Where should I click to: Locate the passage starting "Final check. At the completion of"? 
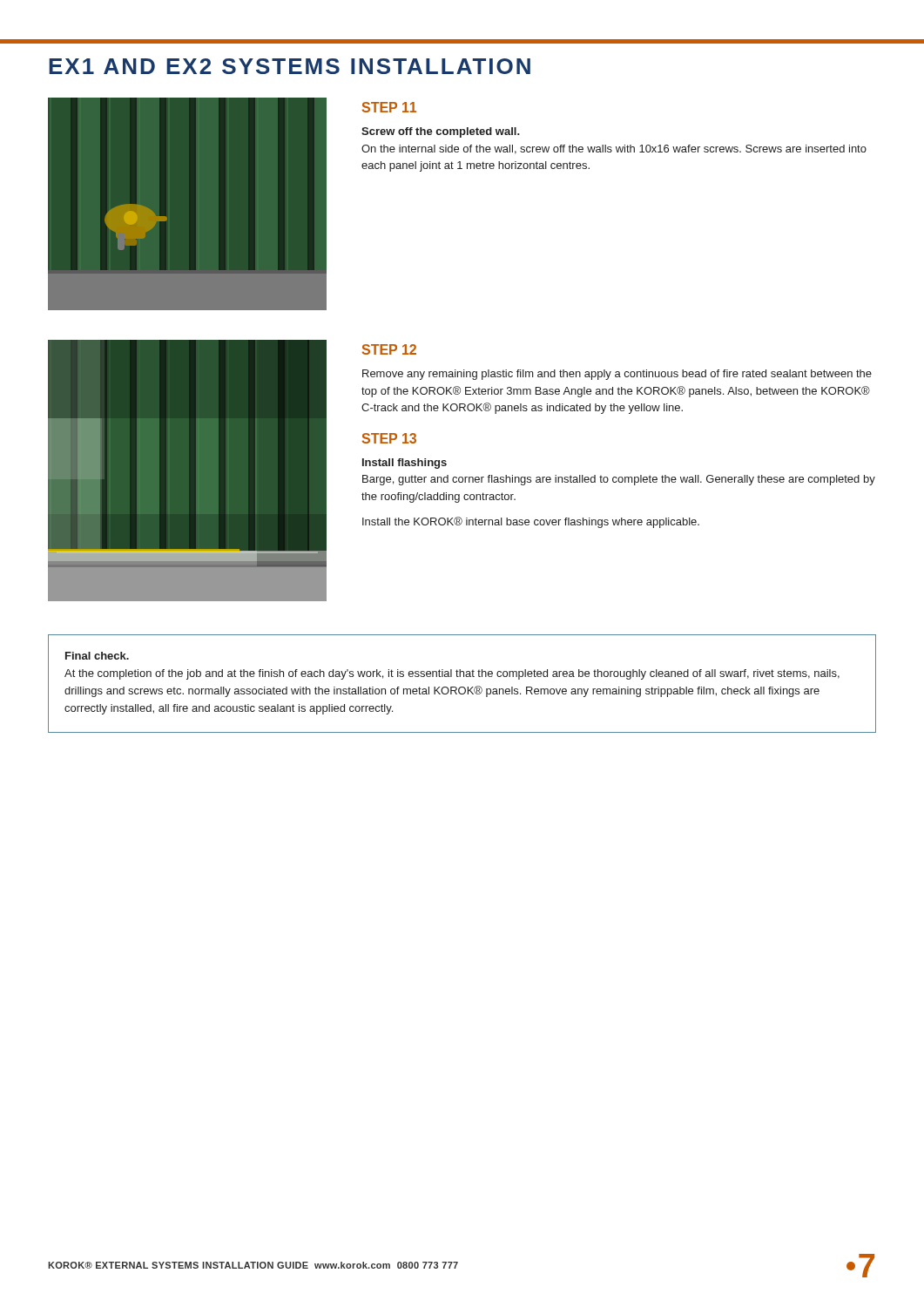coord(462,682)
